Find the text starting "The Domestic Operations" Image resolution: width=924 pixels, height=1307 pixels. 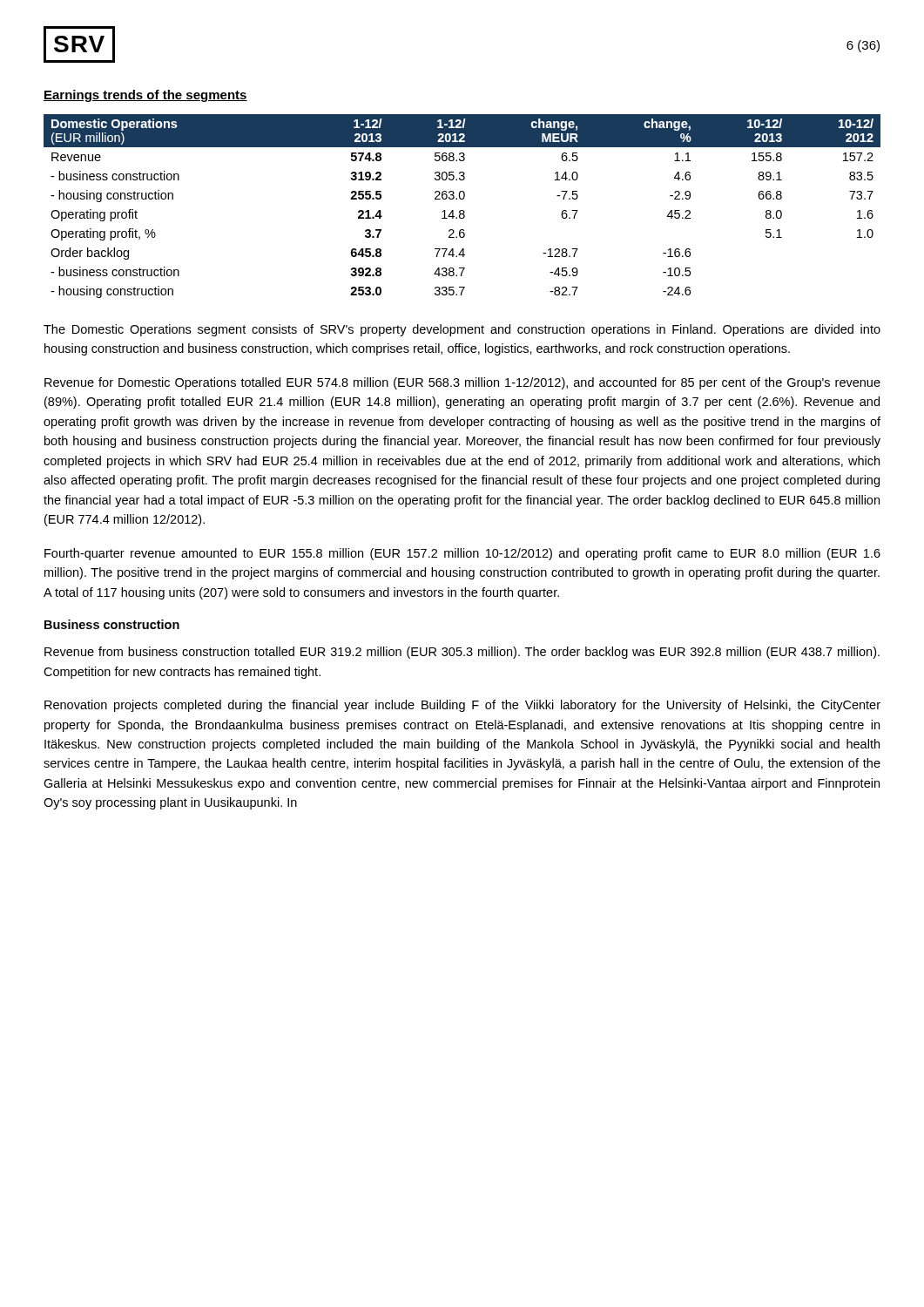point(462,339)
